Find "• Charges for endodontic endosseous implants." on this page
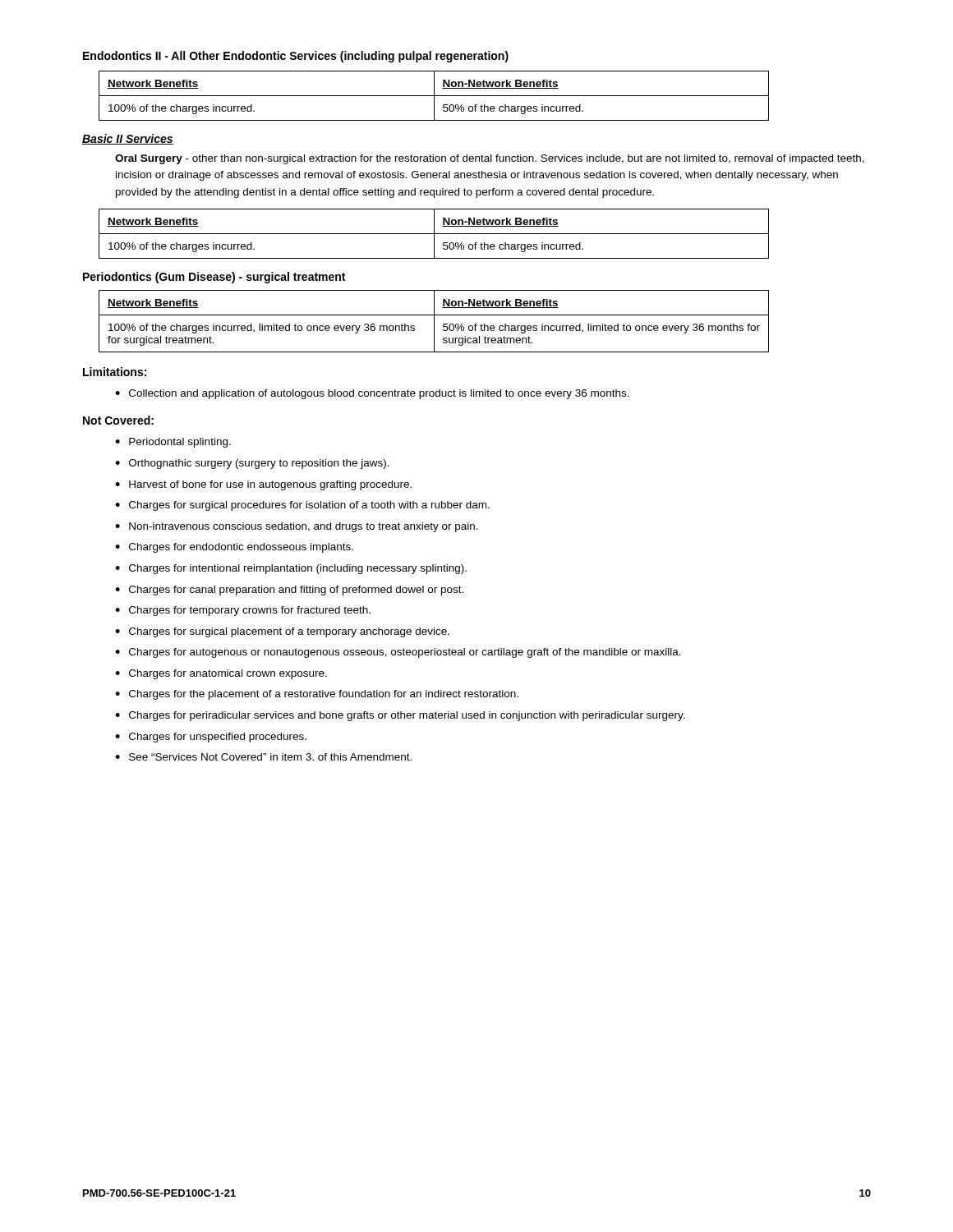Viewport: 953px width, 1232px height. [235, 548]
